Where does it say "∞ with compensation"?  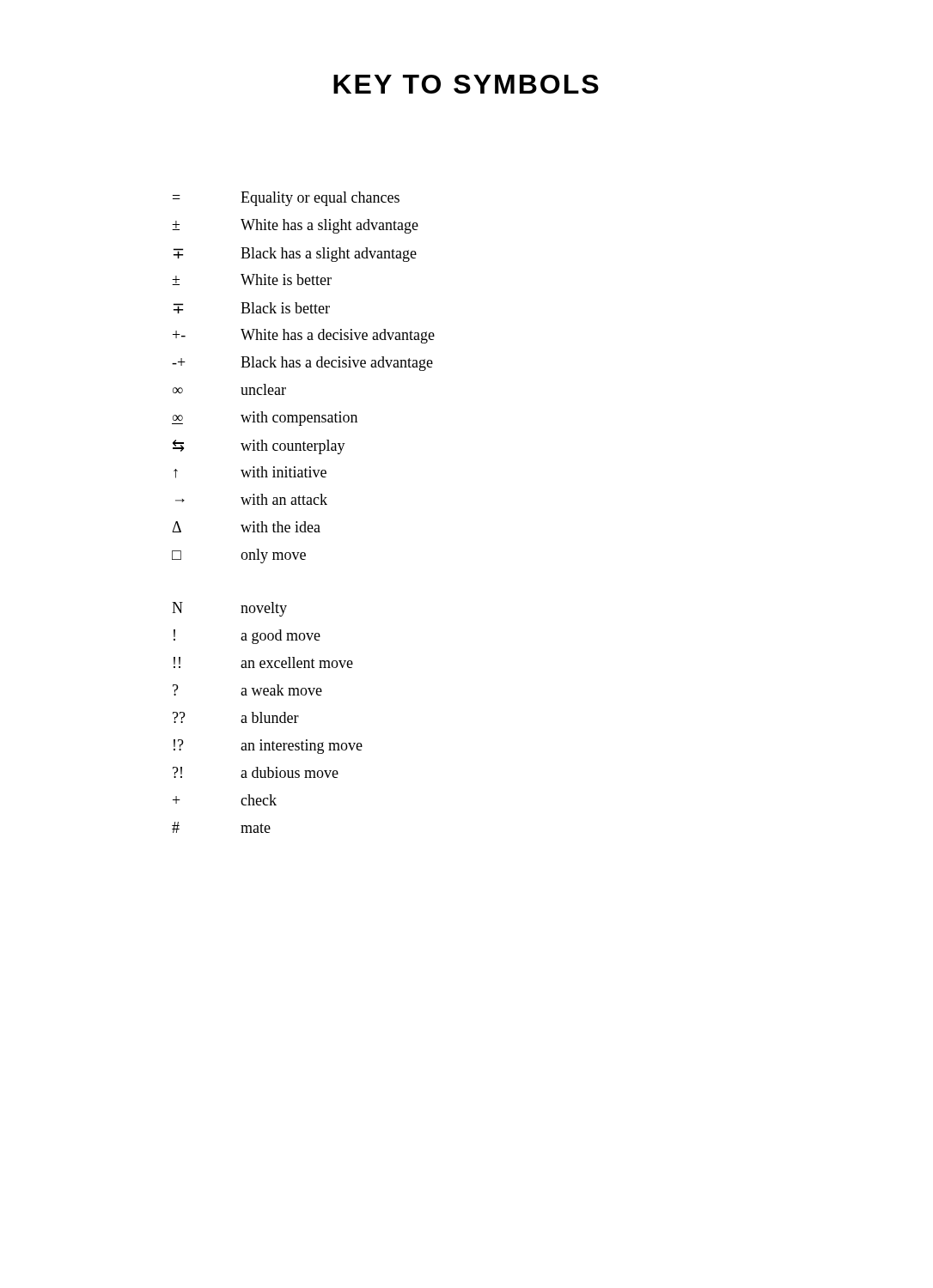265,418
